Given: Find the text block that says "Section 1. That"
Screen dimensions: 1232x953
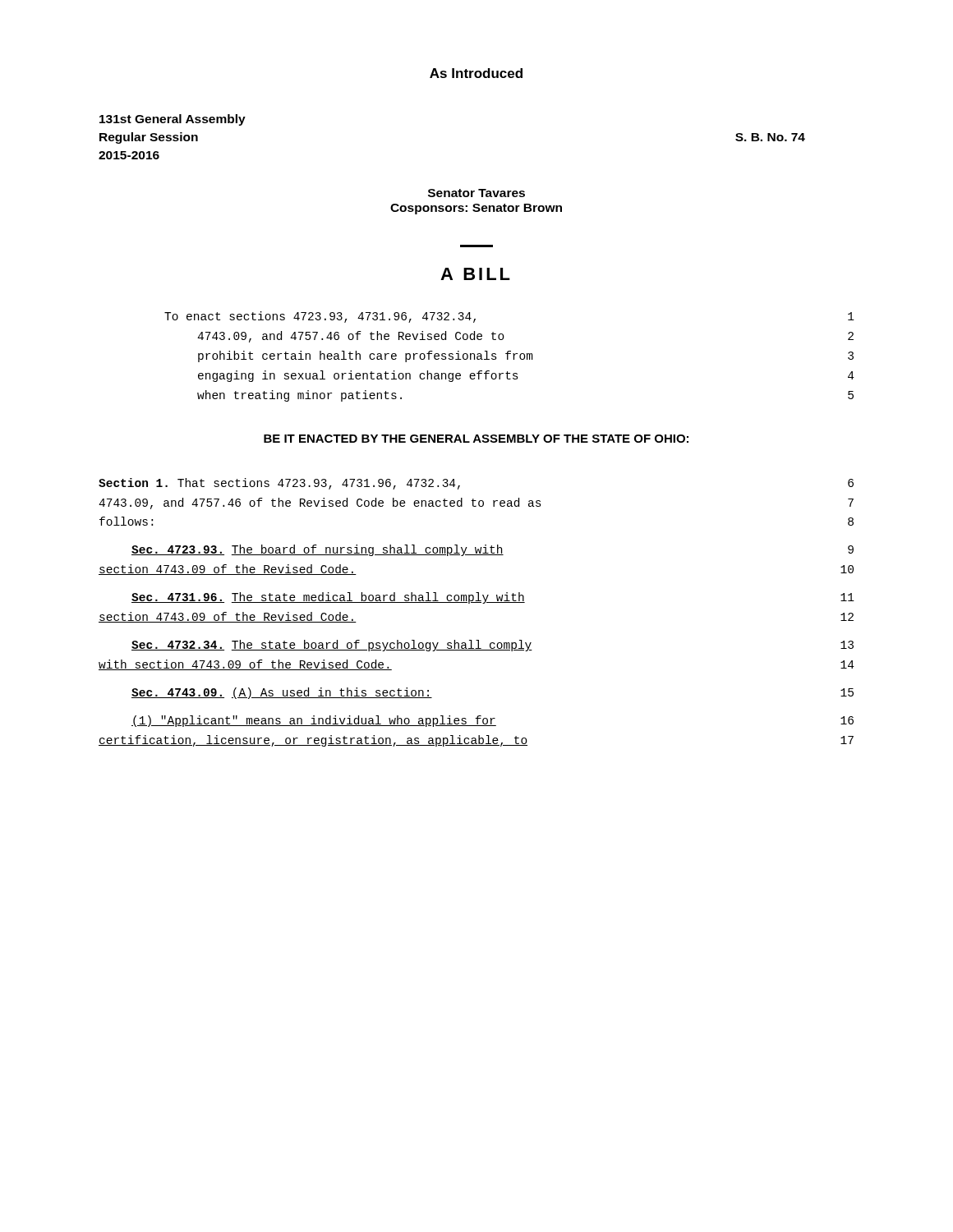Looking at the screenshot, I should [476, 504].
